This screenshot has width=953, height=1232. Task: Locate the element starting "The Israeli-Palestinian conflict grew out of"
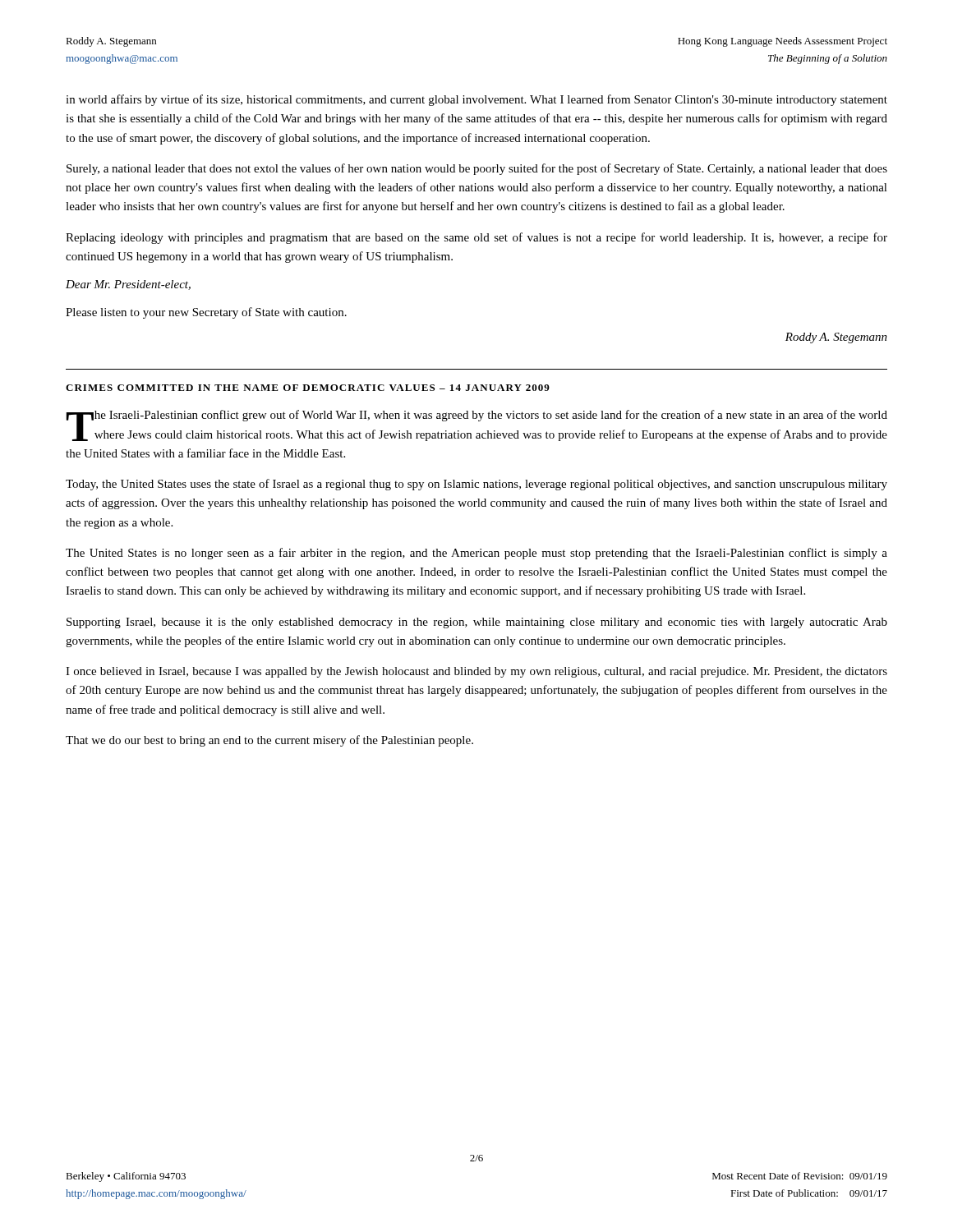click(476, 433)
